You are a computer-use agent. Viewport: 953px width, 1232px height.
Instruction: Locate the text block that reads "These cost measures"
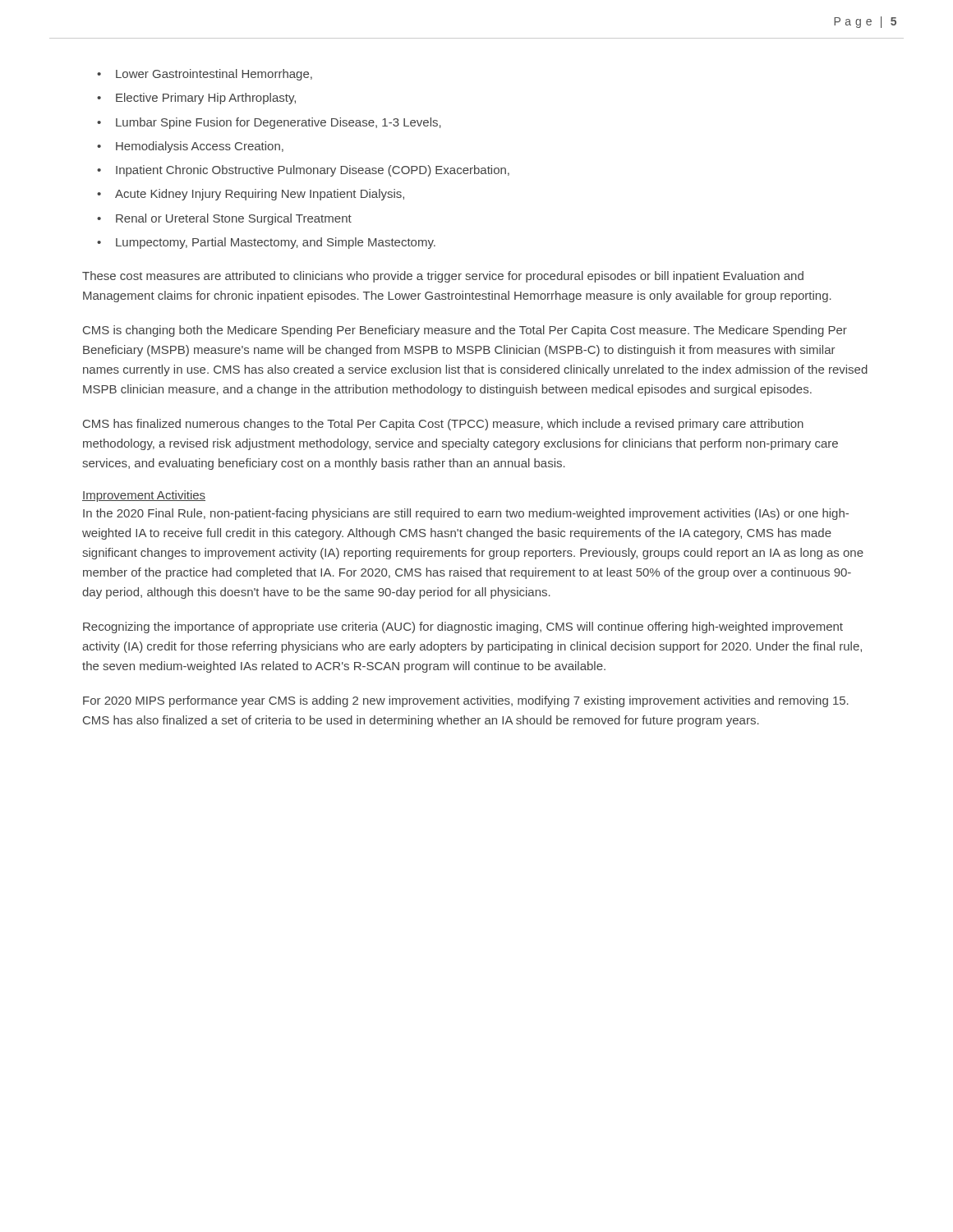point(457,285)
